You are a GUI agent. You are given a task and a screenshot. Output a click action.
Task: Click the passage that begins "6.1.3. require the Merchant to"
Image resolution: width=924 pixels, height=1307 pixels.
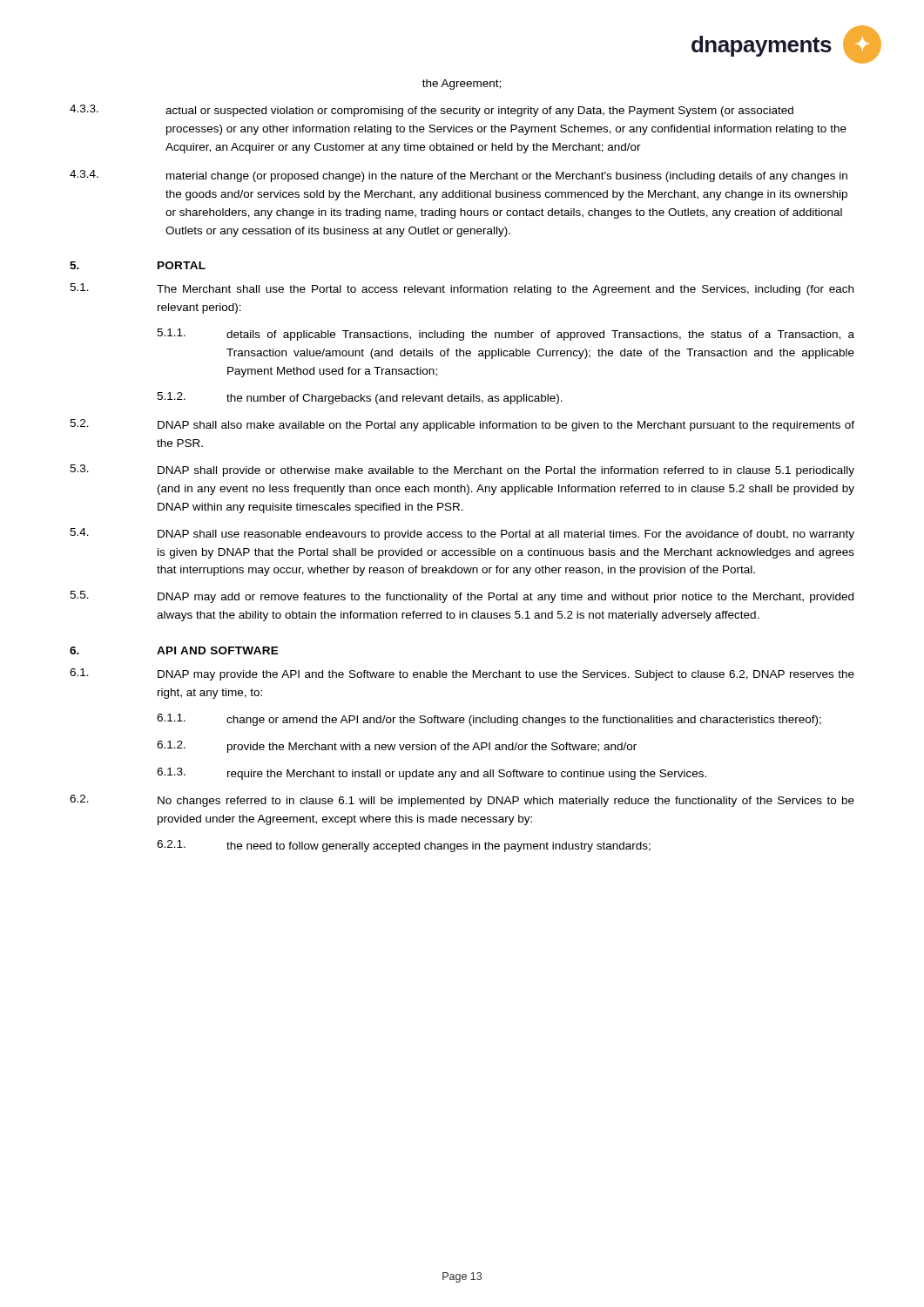pos(506,774)
